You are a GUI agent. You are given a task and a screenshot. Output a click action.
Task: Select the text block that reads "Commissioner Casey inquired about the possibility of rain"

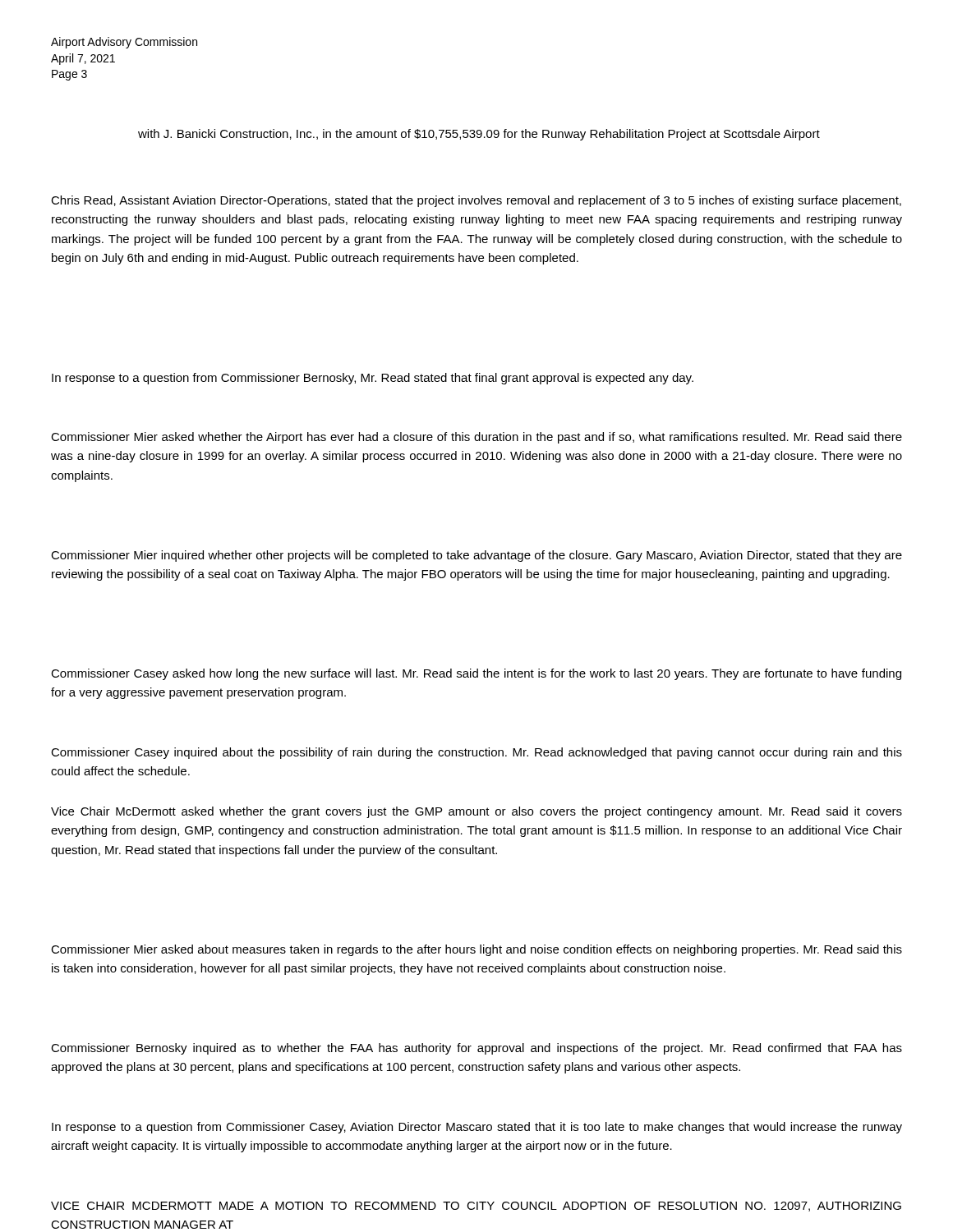click(x=476, y=761)
